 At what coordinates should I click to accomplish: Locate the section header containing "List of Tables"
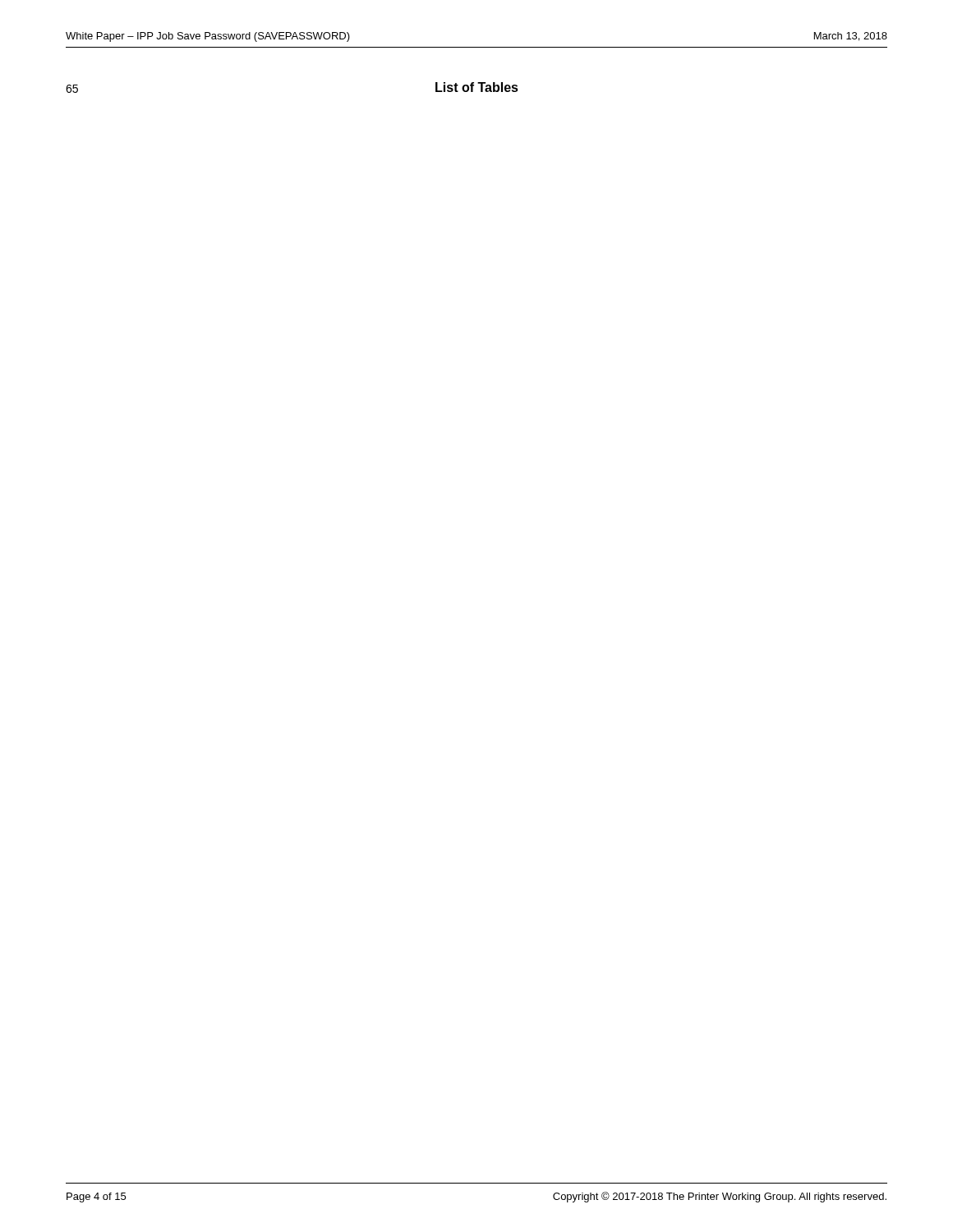point(476,87)
